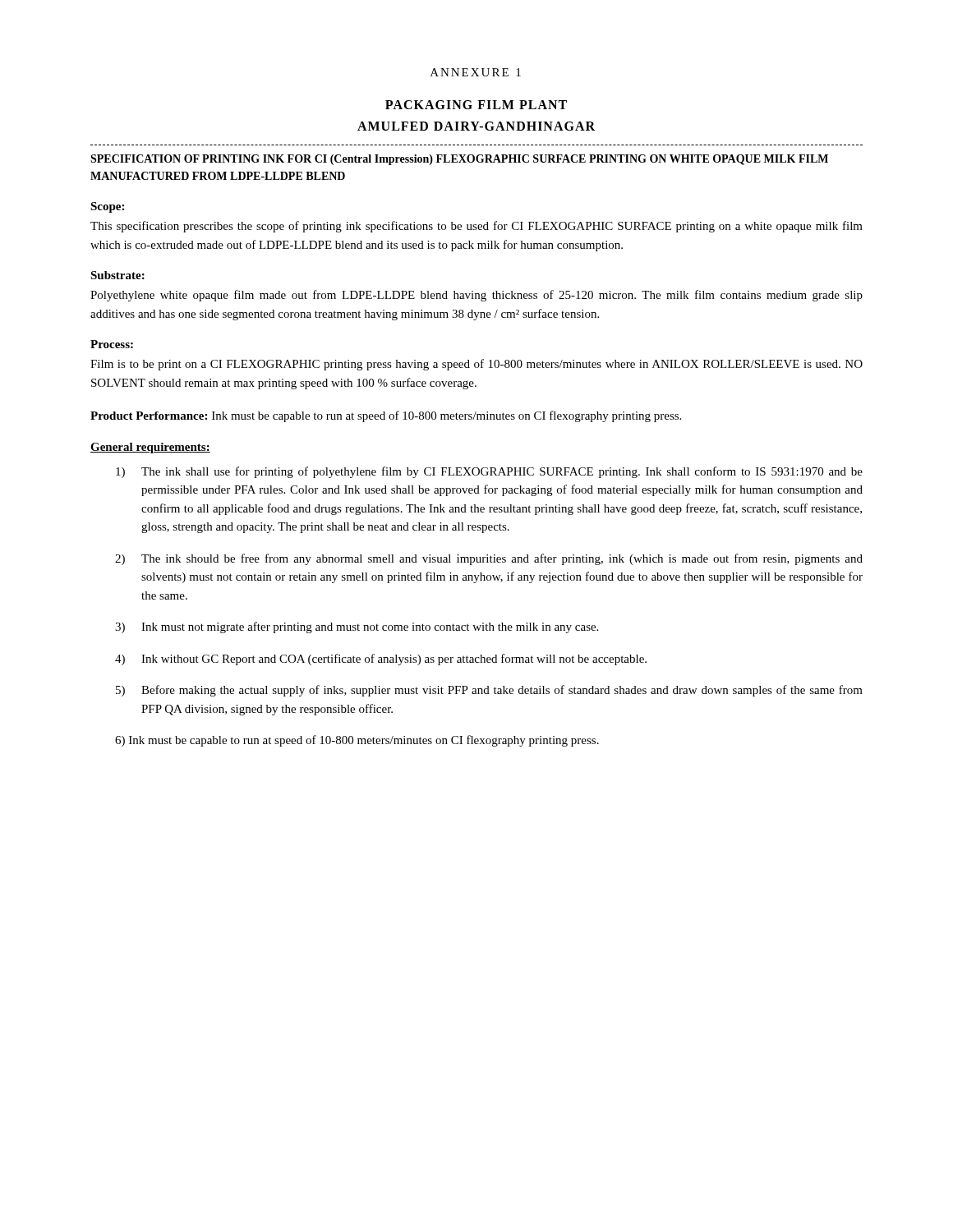Find the block on this page that starts "Polyethylene white opaque film made out from LDPE-LLDPE"
The height and width of the screenshot is (1232, 953).
tap(476, 304)
